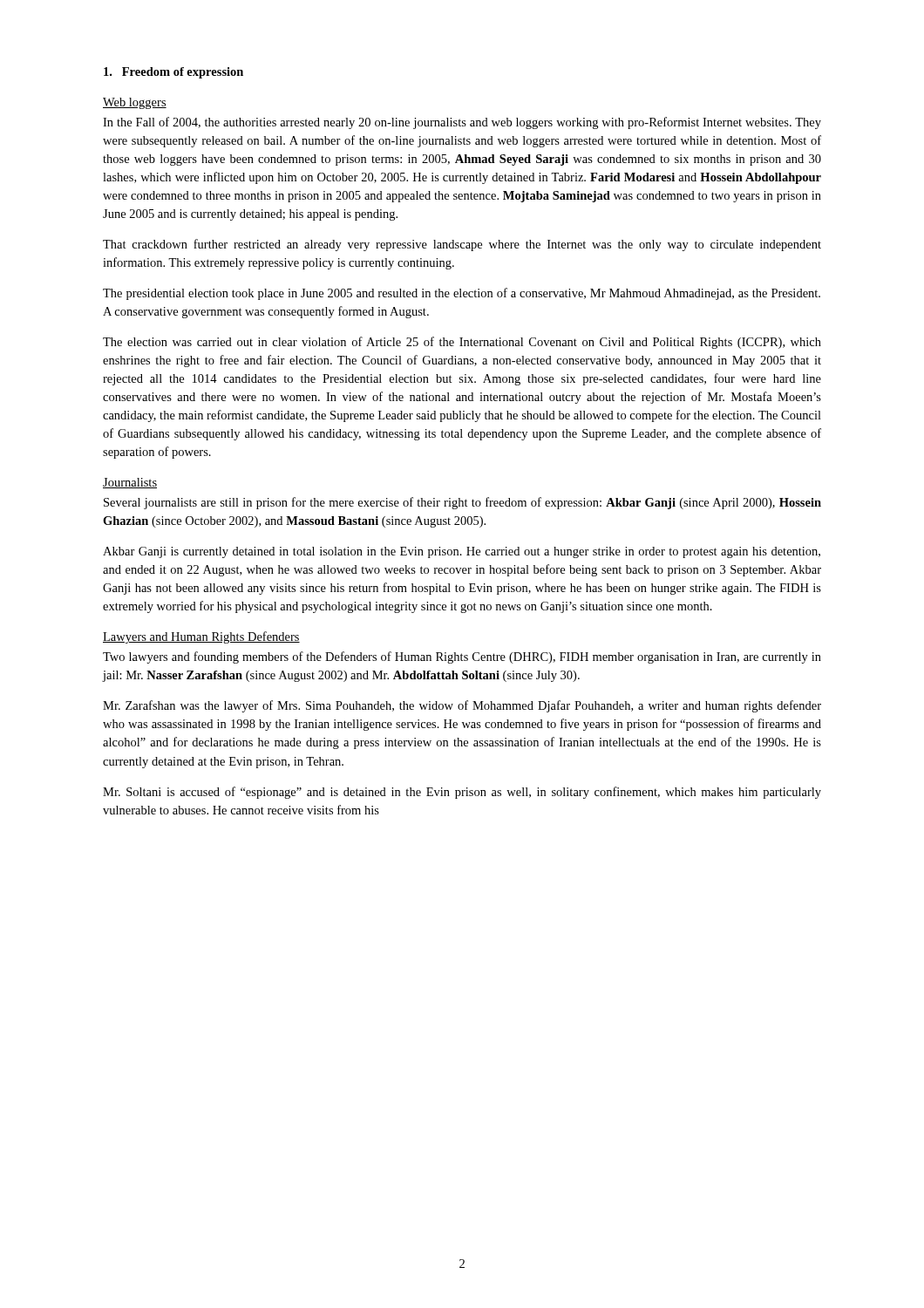Find the text that reads "Web loggers"
The height and width of the screenshot is (1308, 924).
click(x=134, y=102)
